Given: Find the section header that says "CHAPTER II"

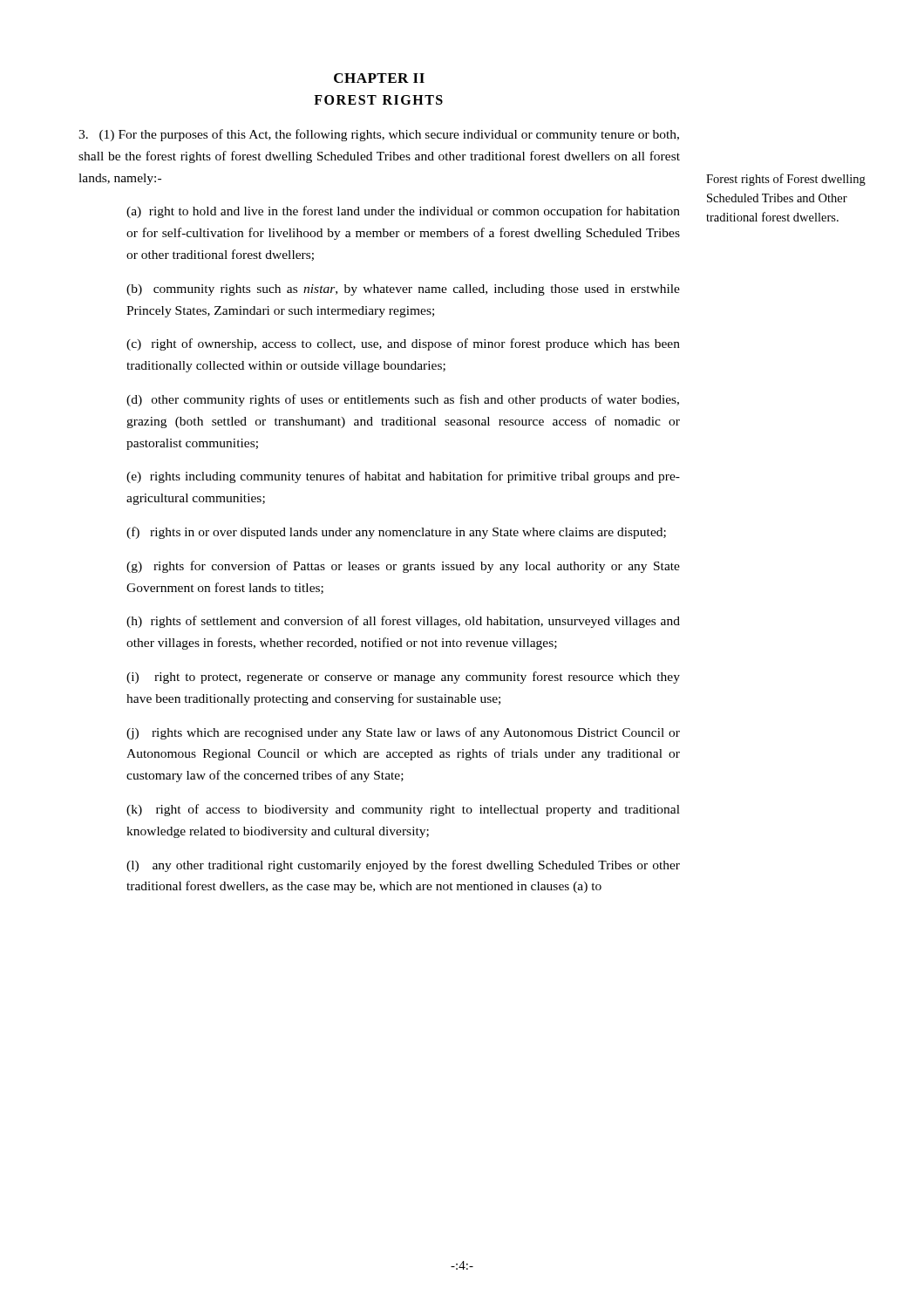Looking at the screenshot, I should (x=379, y=78).
